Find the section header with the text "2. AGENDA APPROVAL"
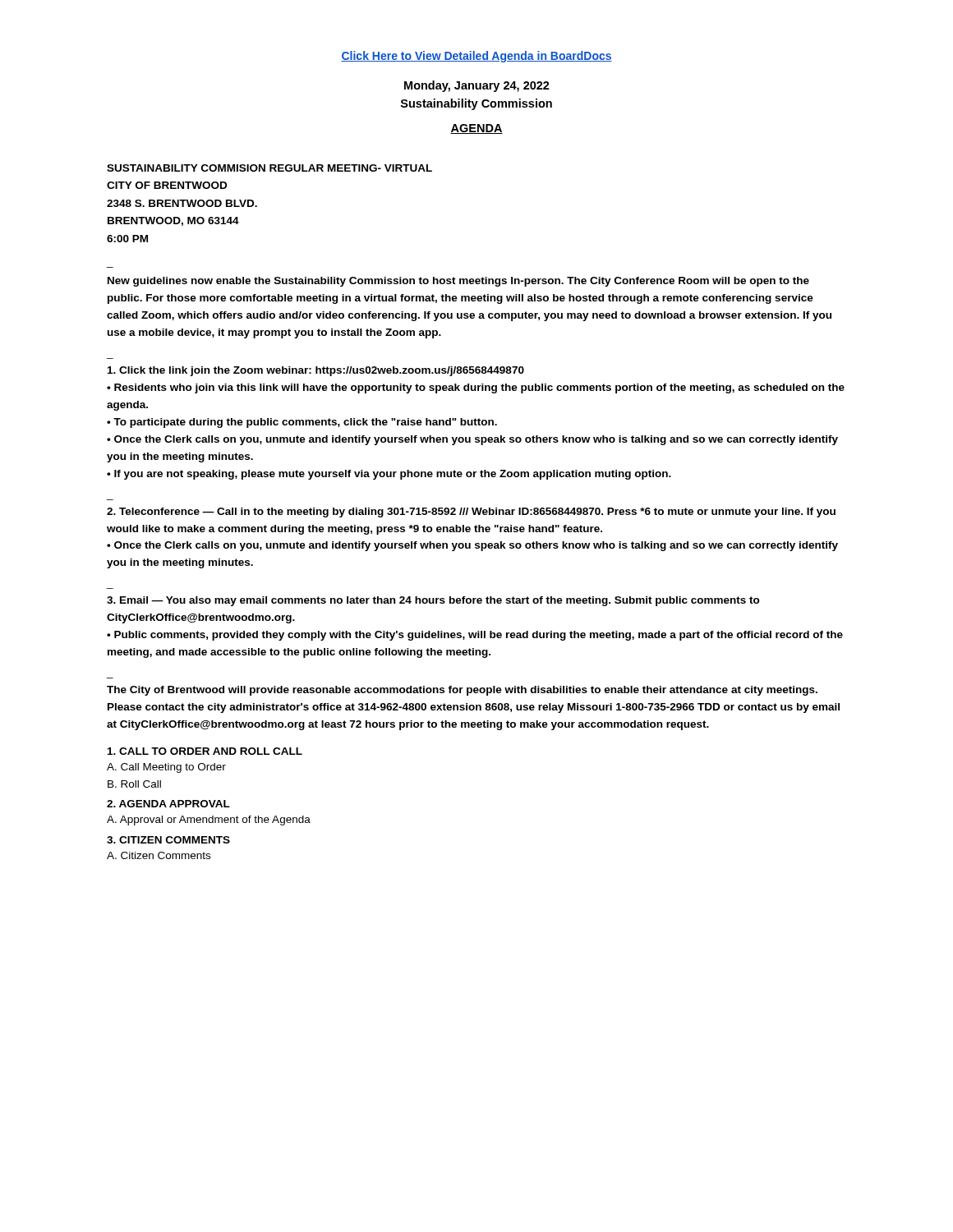The image size is (953, 1232). 168,804
